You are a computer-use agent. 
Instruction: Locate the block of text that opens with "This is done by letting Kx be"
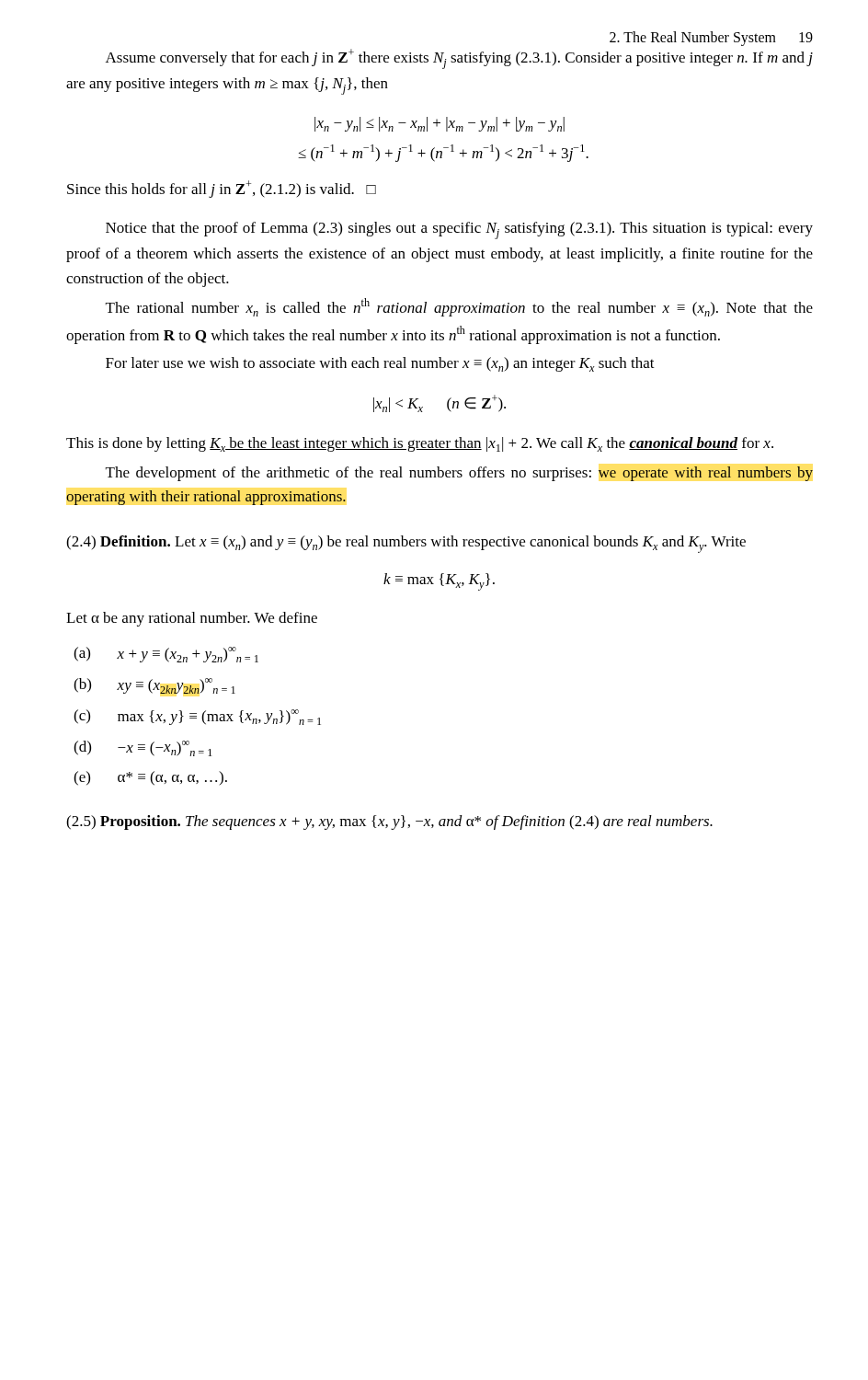(x=440, y=444)
